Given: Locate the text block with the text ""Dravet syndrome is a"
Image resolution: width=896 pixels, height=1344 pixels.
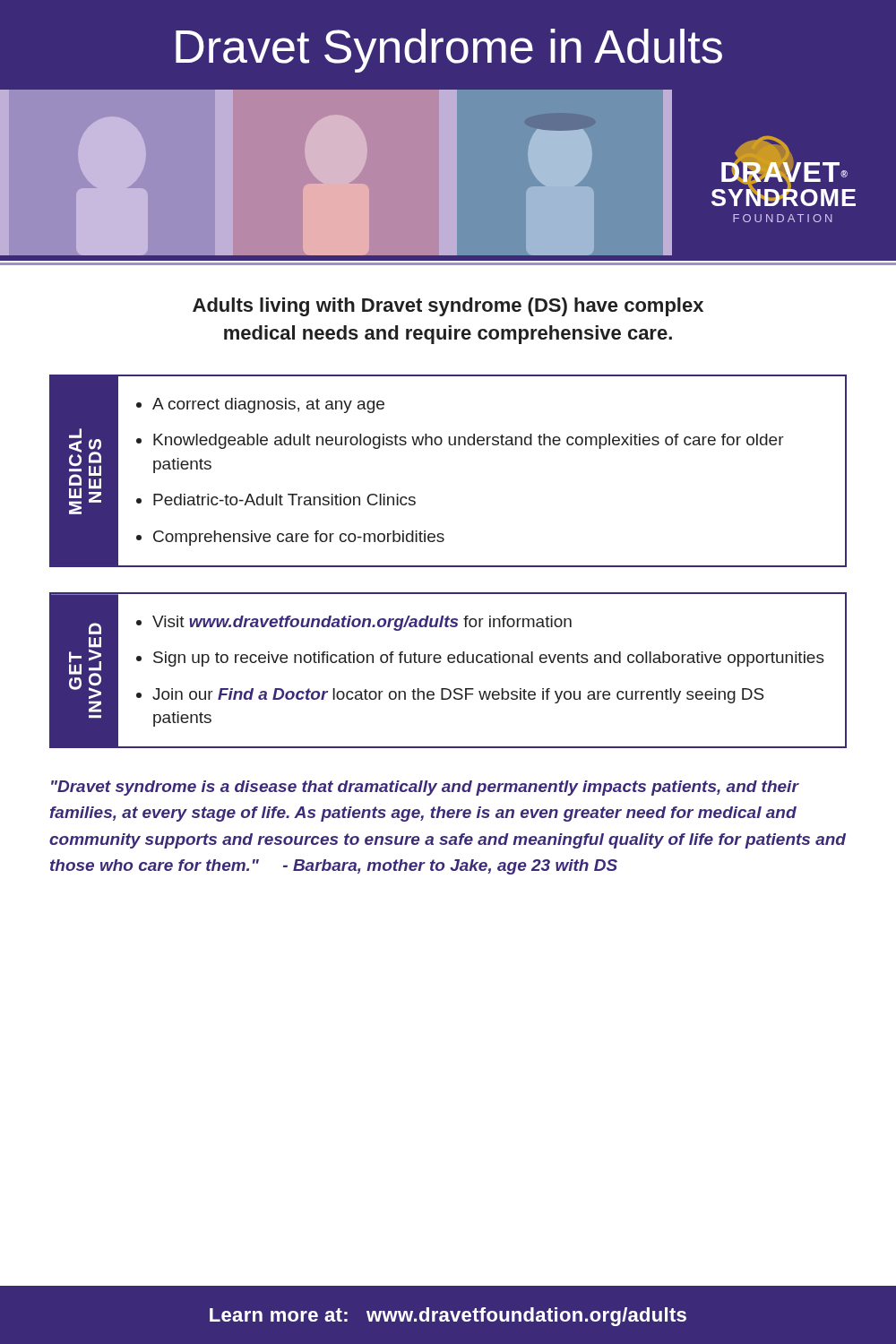Looking at the screenshot, I should (x=448, y=826).
